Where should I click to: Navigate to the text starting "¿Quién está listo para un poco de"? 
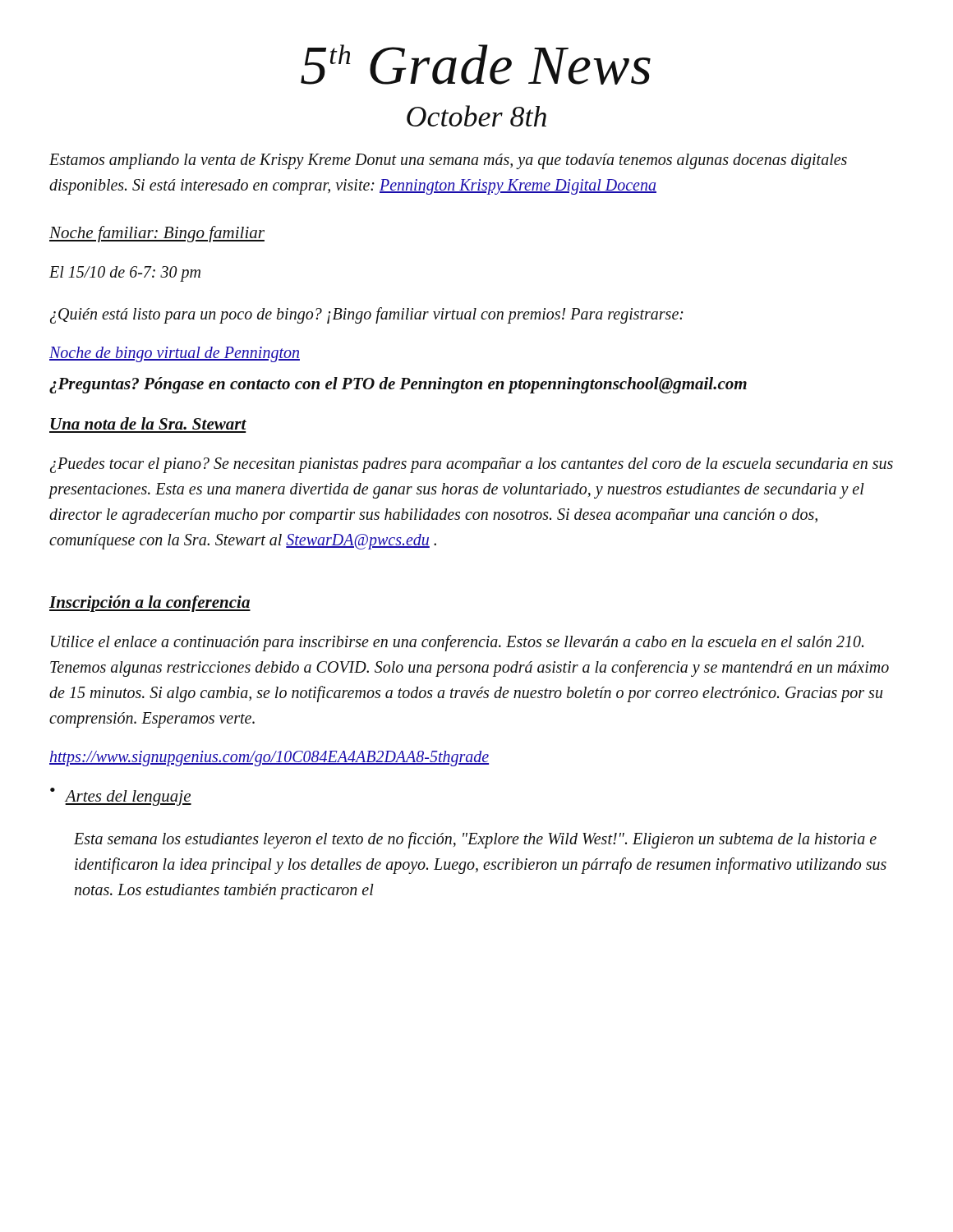(x=367, y=314)
